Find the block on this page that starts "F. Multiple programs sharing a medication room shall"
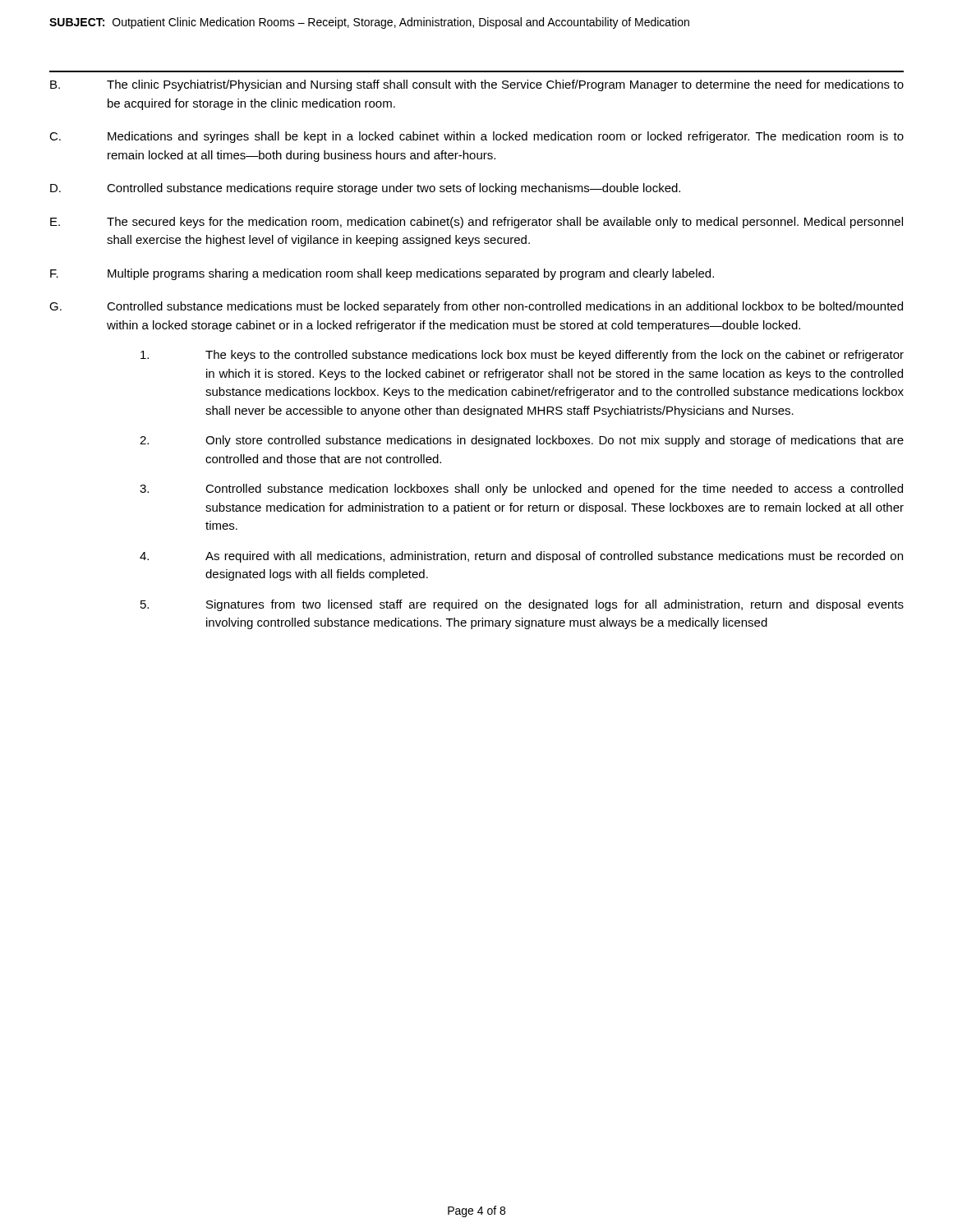 (476, 273)
